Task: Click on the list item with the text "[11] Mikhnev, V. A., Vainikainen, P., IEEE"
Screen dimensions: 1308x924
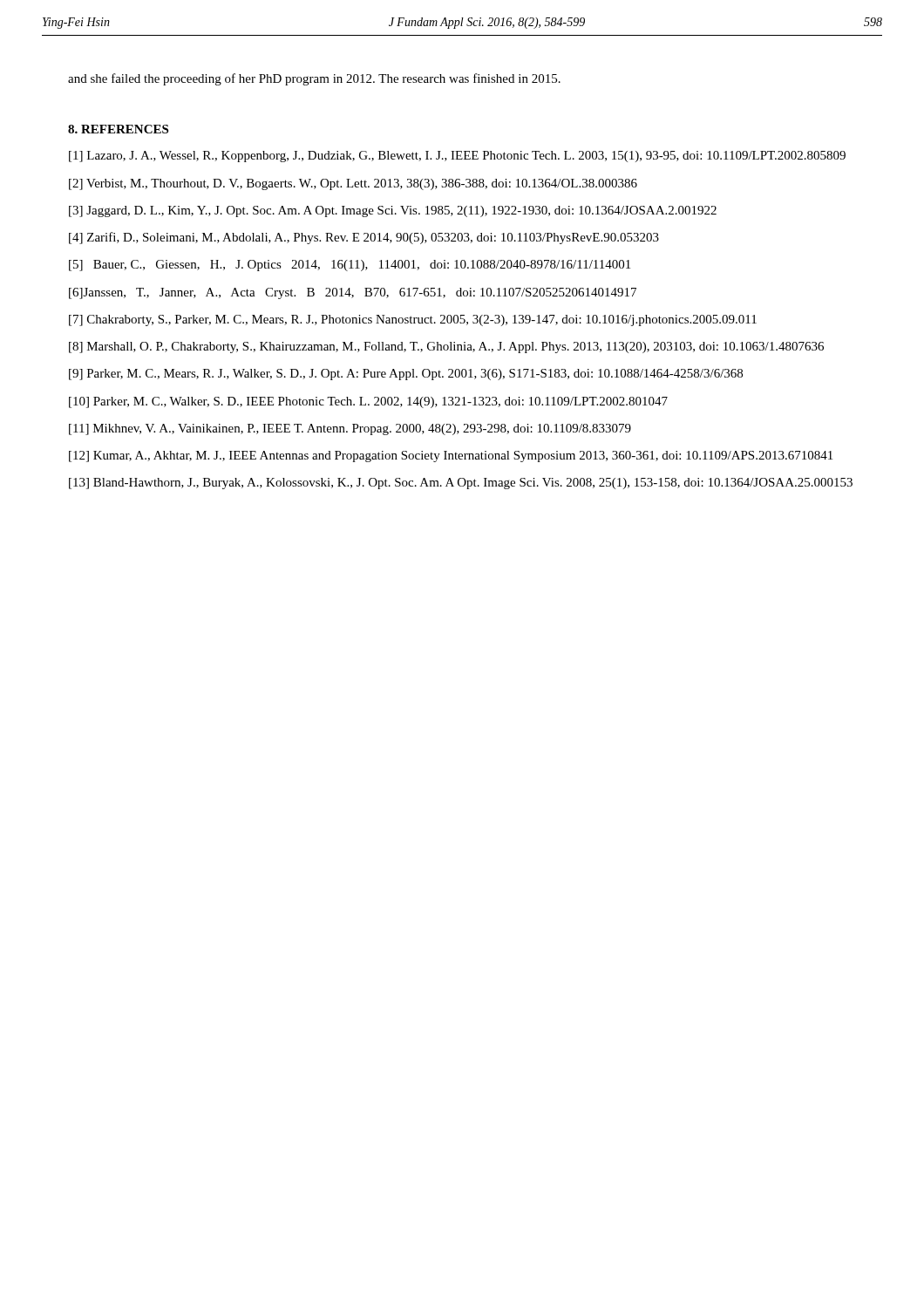Action: point(350,428)
